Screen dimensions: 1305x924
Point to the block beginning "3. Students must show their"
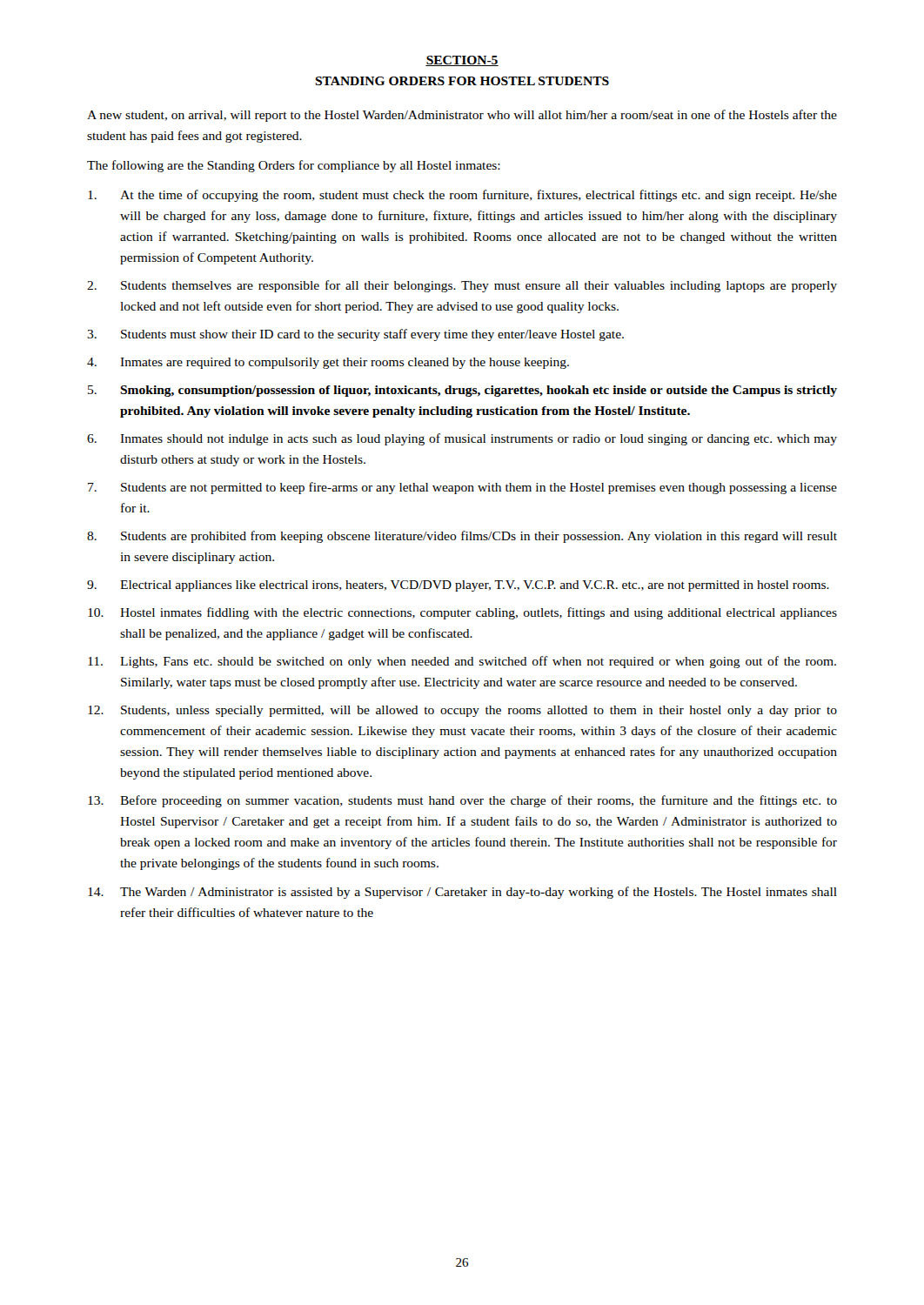pos(462,334)
